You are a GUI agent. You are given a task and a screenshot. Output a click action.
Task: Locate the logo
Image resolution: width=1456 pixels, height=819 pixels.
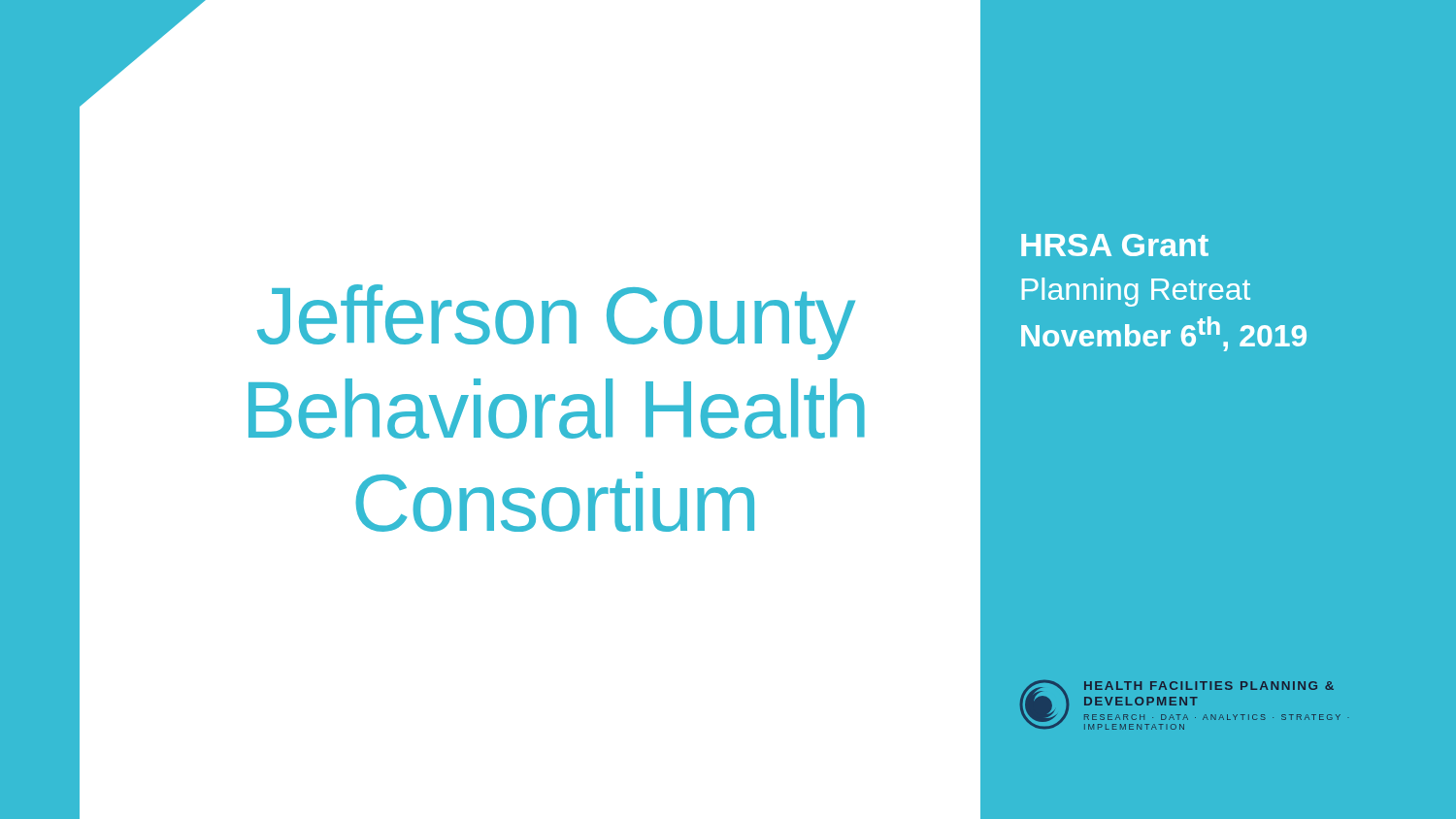click(1228, 705)
